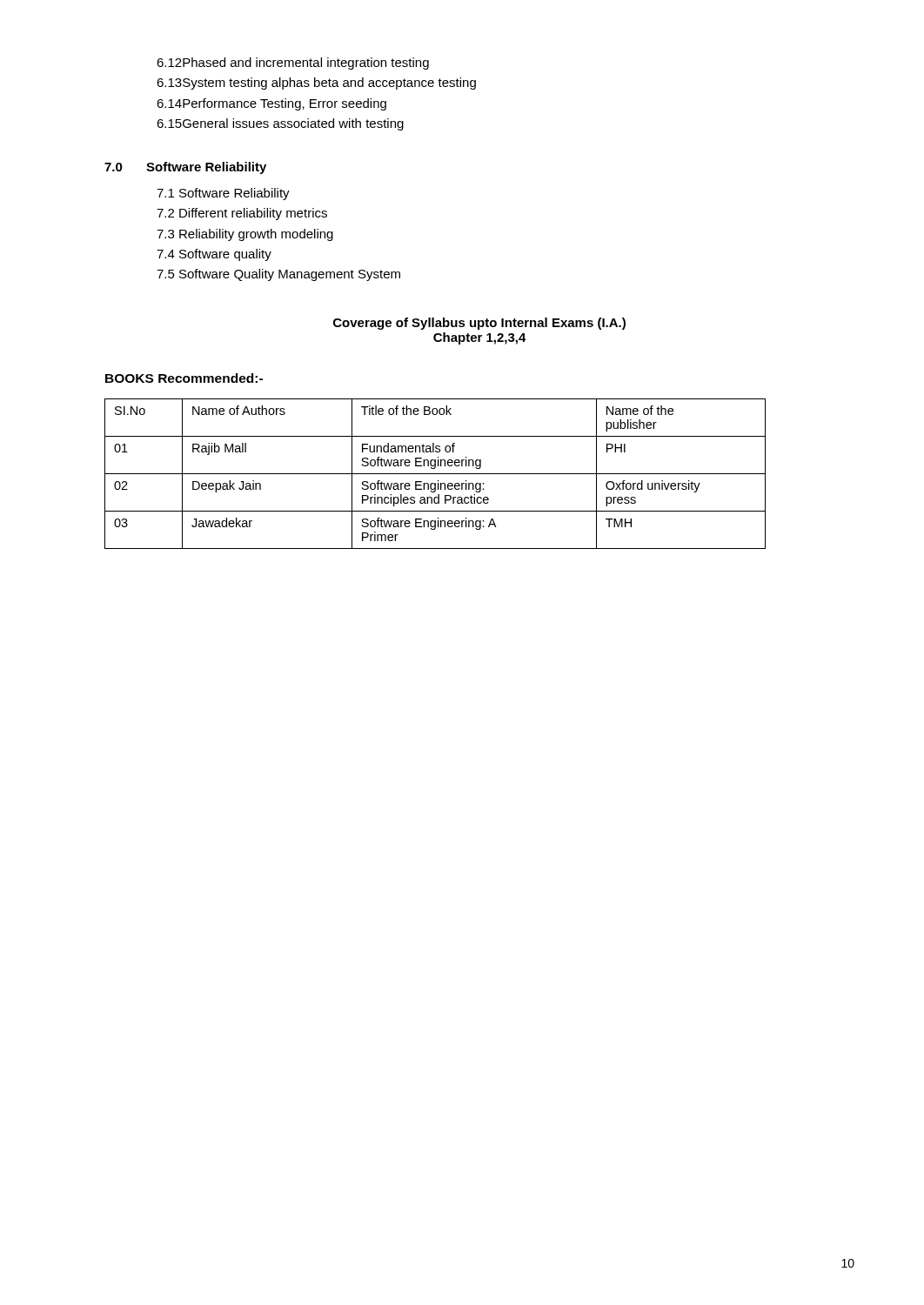Locate the text block starting "6.14Performance Testing, Error seeding"
924x1305 pixels.
pyautogui.click(x=272, y=103)
